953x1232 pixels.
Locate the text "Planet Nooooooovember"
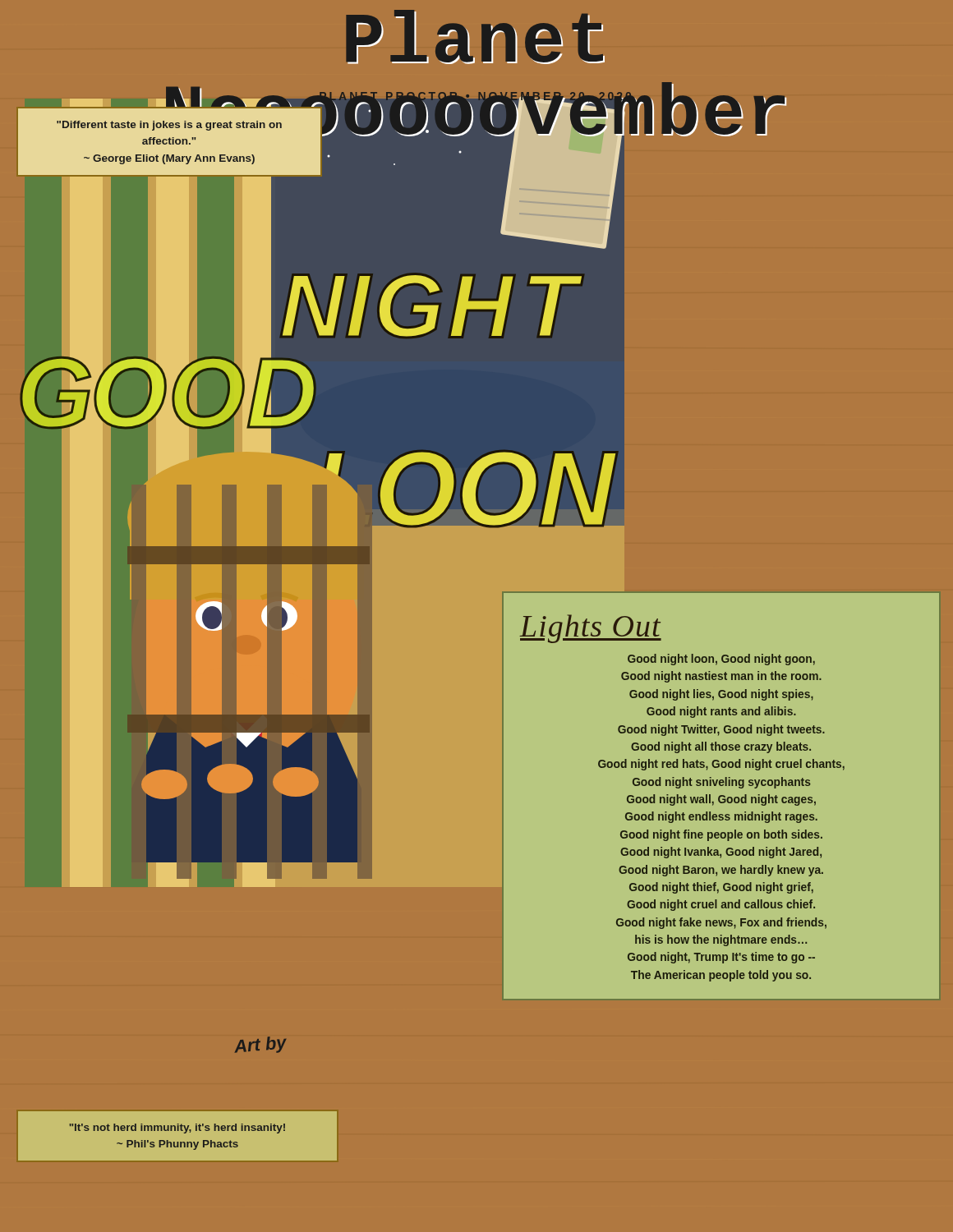click(x=476, y=79)
